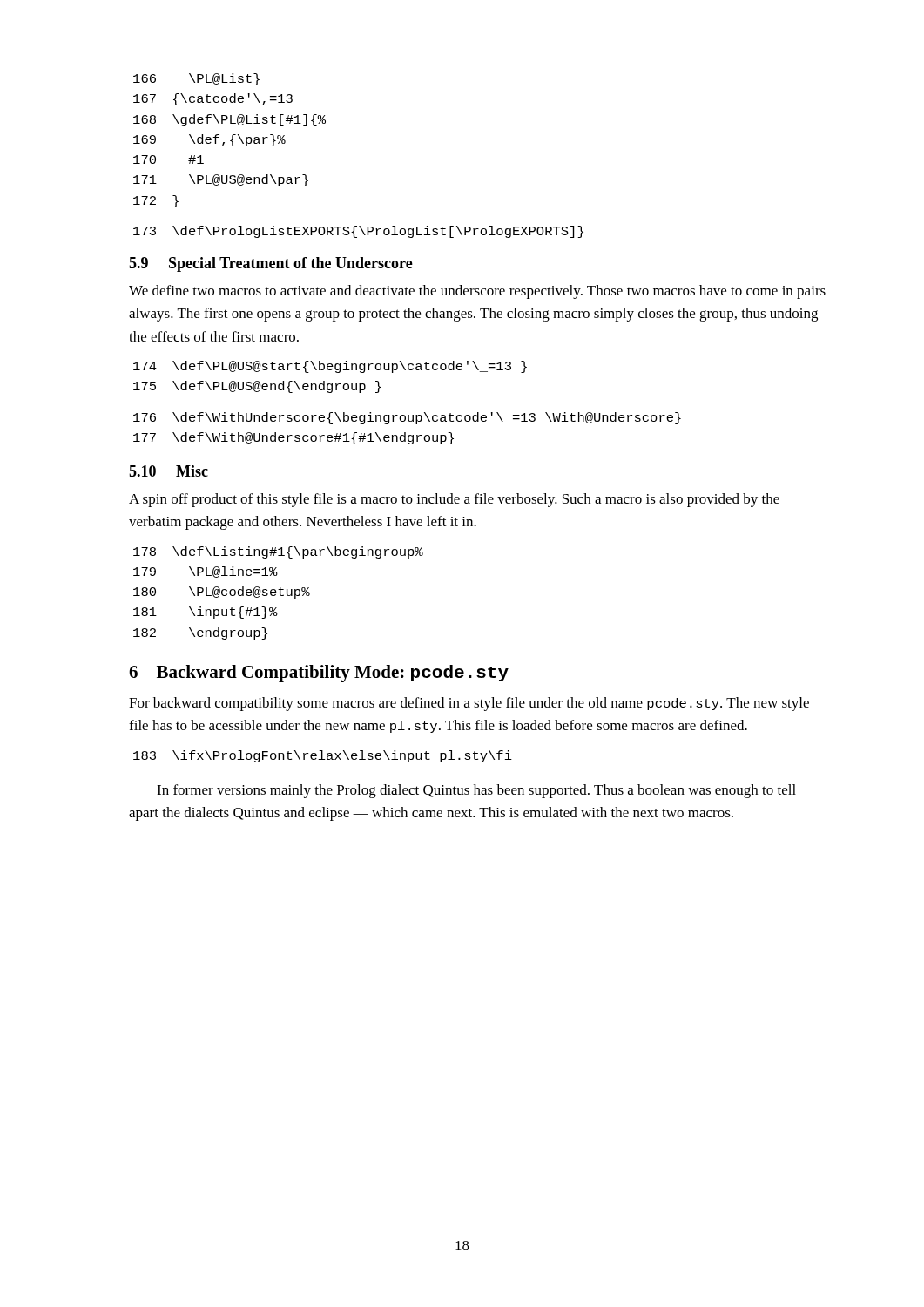Click where it says "173 \def\PrologListEXPORTS{\PrologList[\PrologEXPORTS]}"
Image resolution: width=924 pixels, height=1307 pixels.
479,232
